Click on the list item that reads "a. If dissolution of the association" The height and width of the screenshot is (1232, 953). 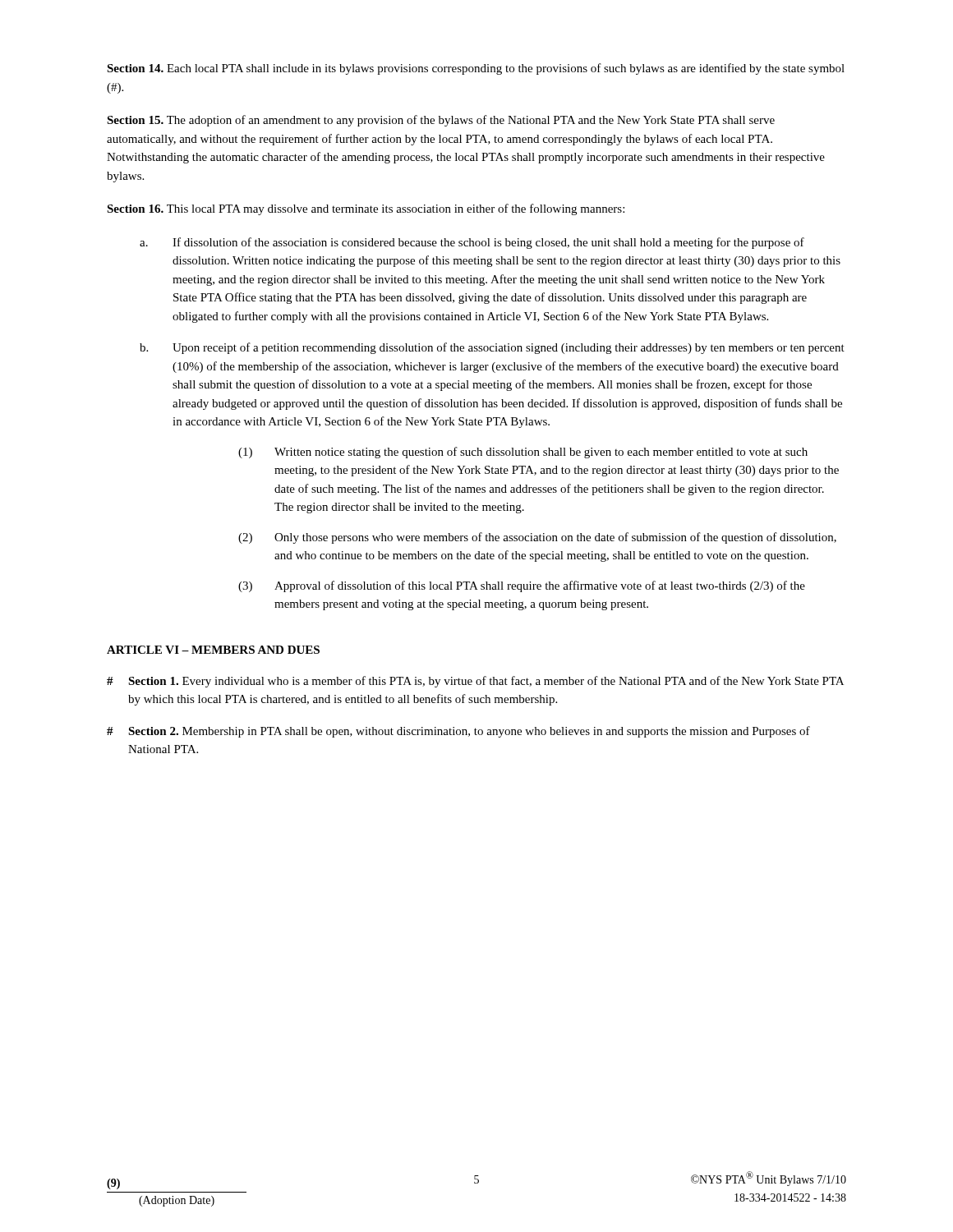493,279
